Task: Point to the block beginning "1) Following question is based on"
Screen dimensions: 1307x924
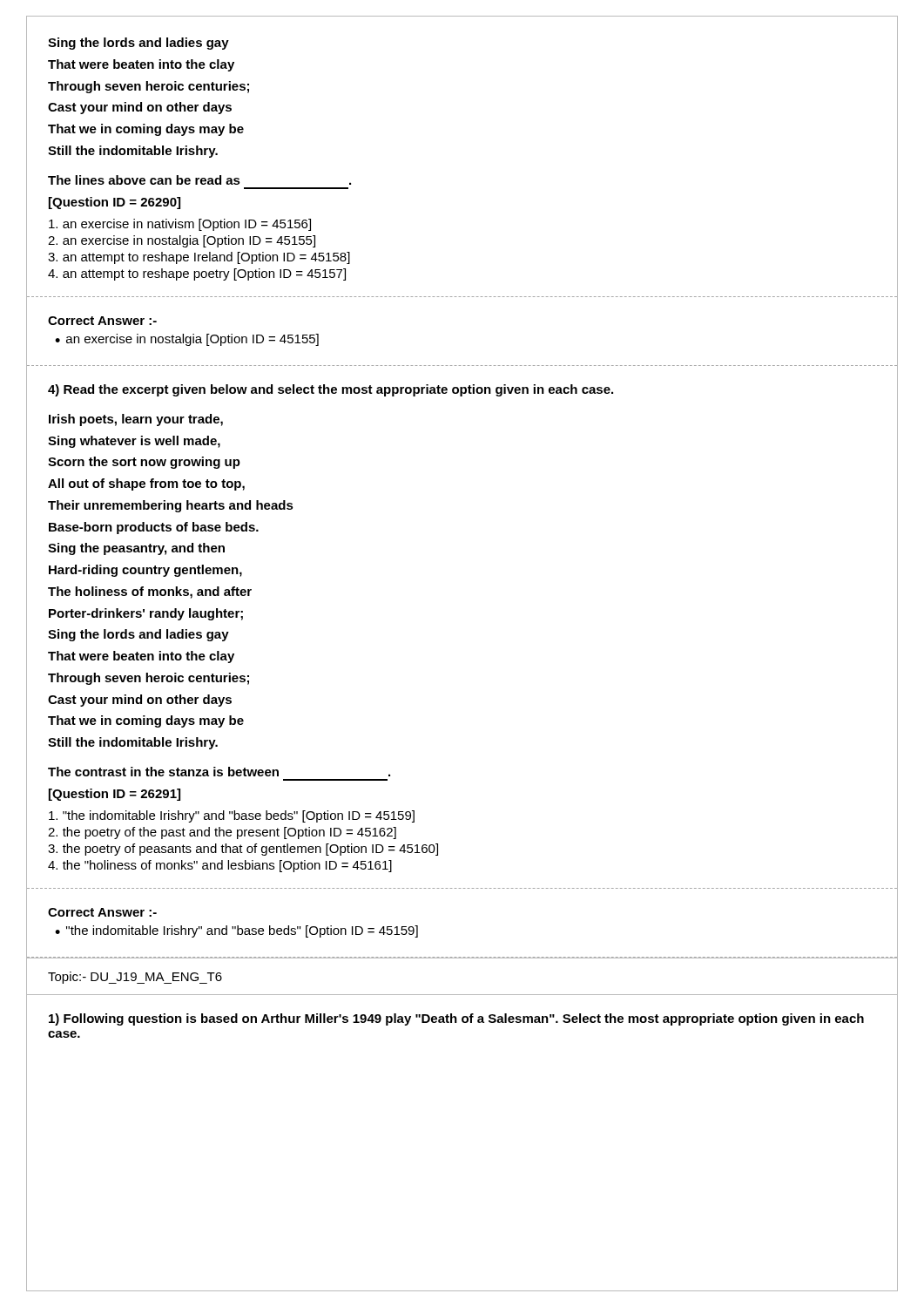Action: 456,1026
